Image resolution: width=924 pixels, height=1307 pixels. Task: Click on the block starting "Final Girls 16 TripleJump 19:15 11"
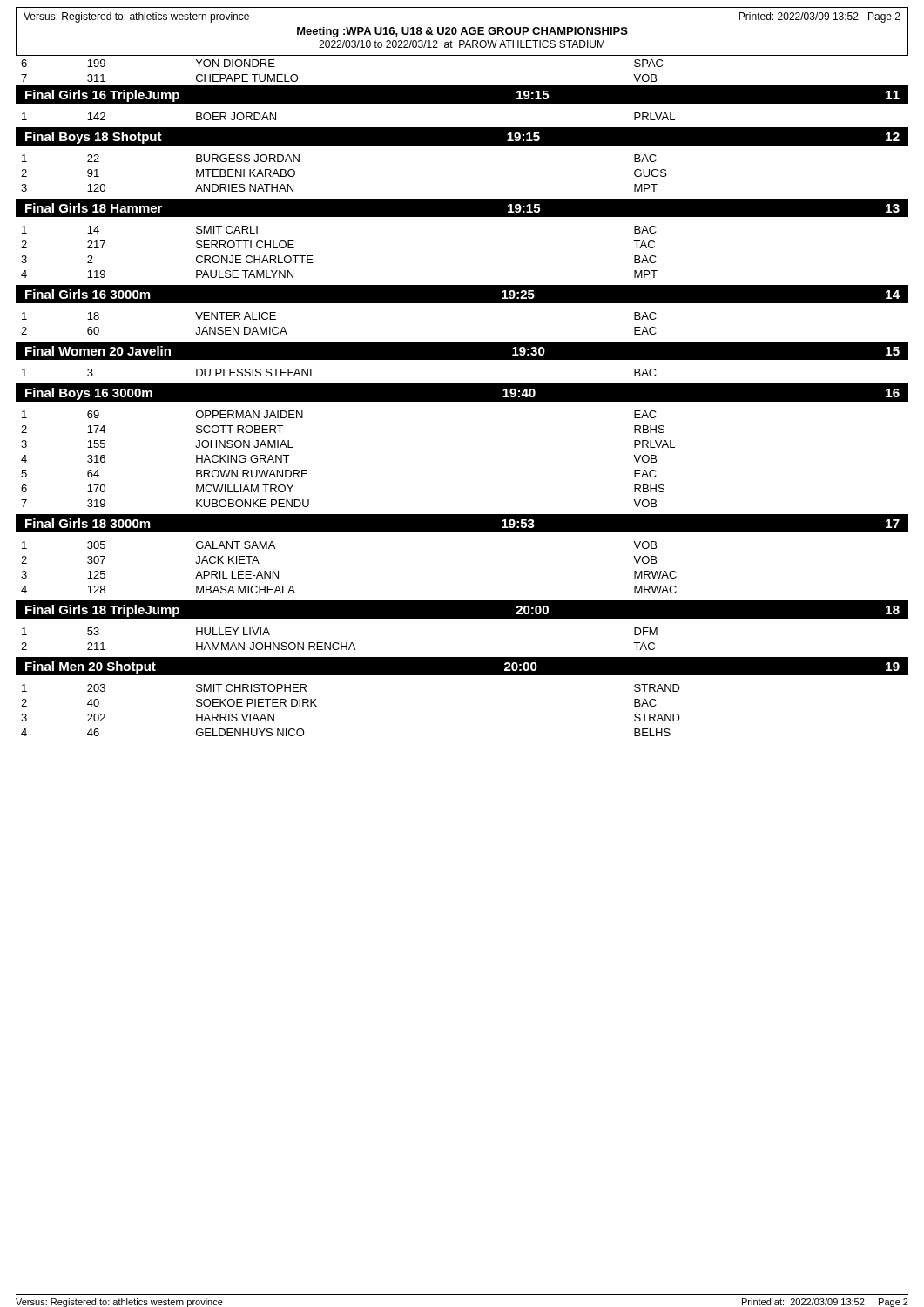click(x=462, y=95)
